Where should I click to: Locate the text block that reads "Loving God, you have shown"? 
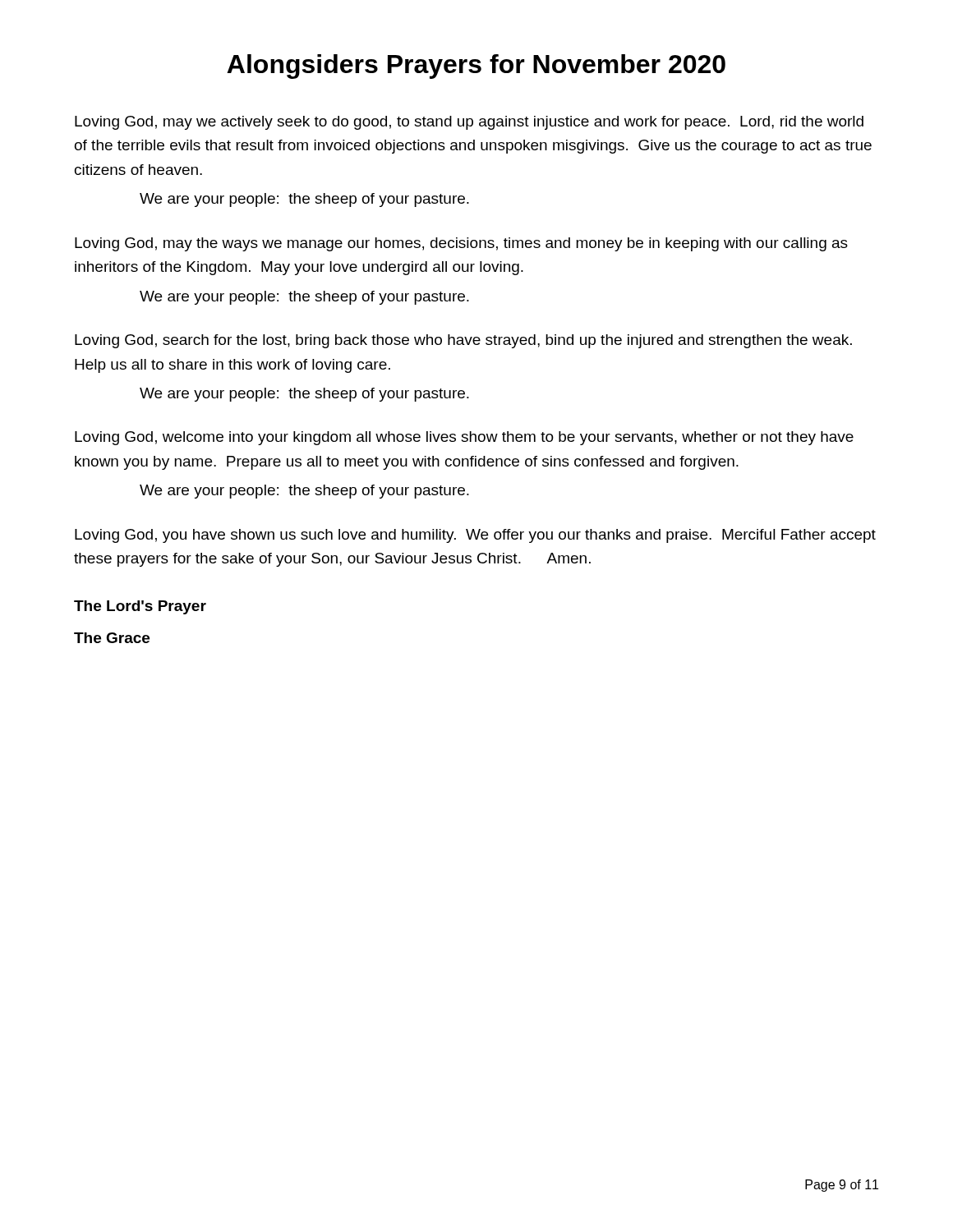[x=475, y=546]
